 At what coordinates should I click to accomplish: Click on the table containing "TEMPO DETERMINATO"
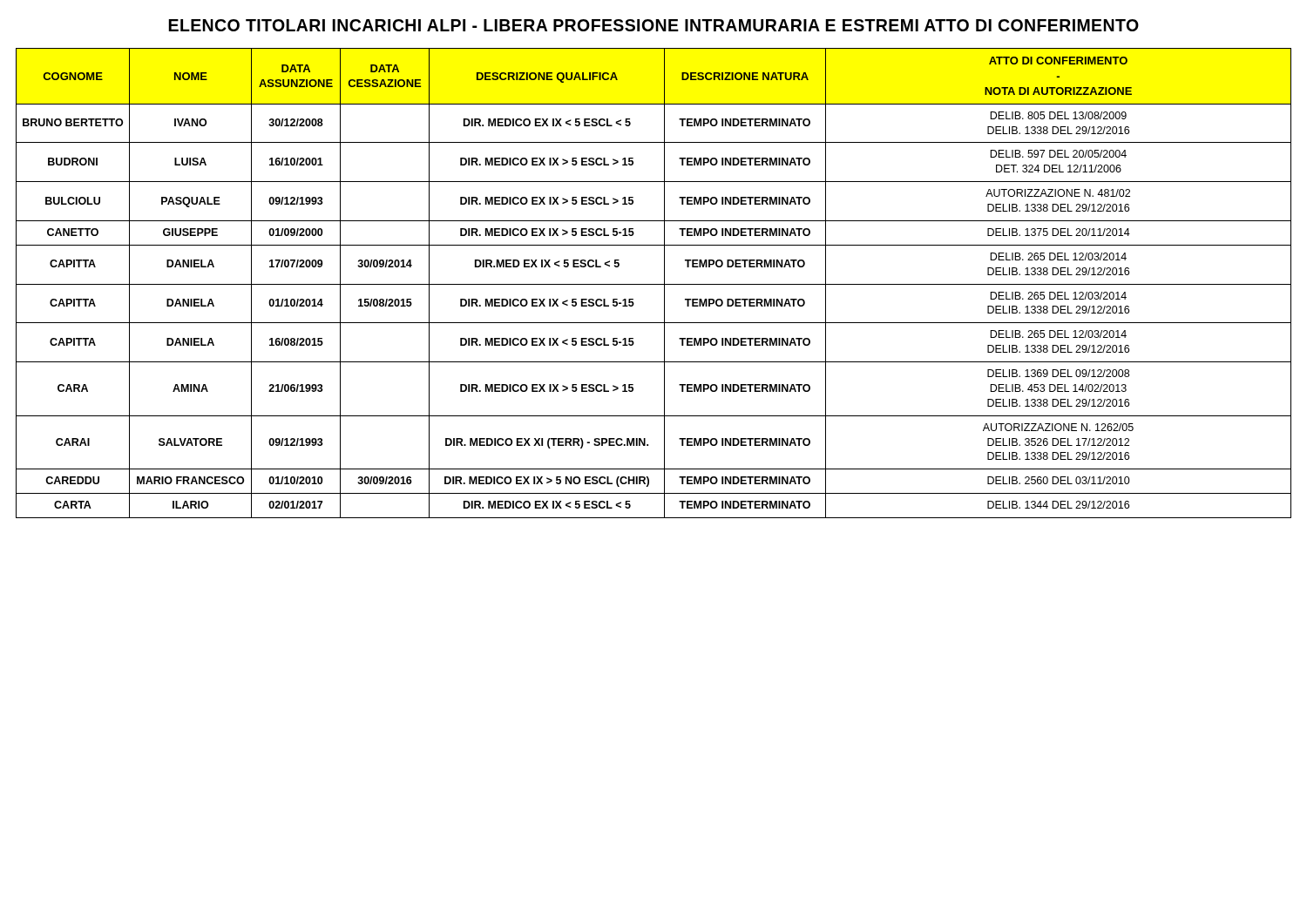click(654, 283)
